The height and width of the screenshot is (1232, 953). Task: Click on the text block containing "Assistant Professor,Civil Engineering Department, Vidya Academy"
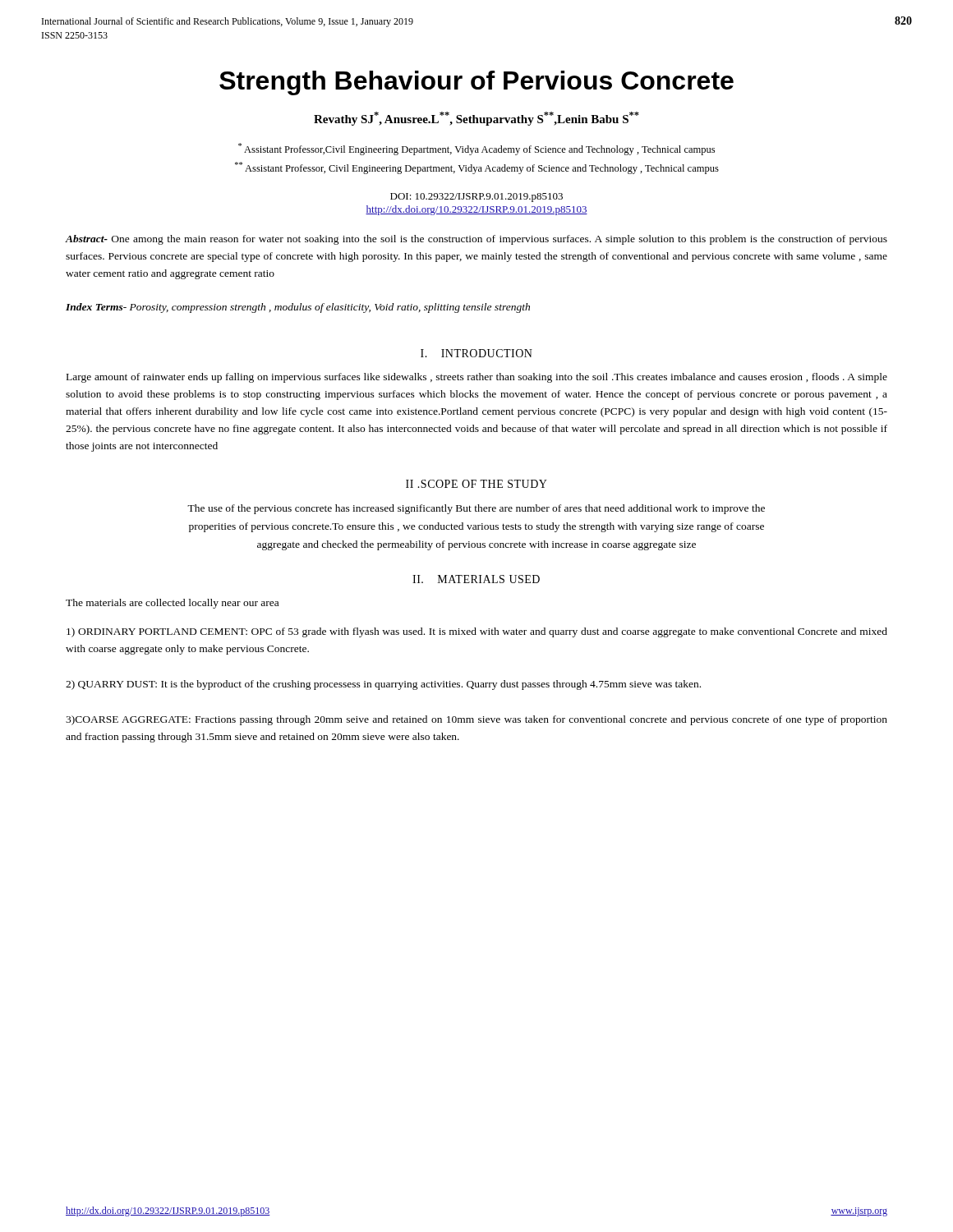point(476,148)
